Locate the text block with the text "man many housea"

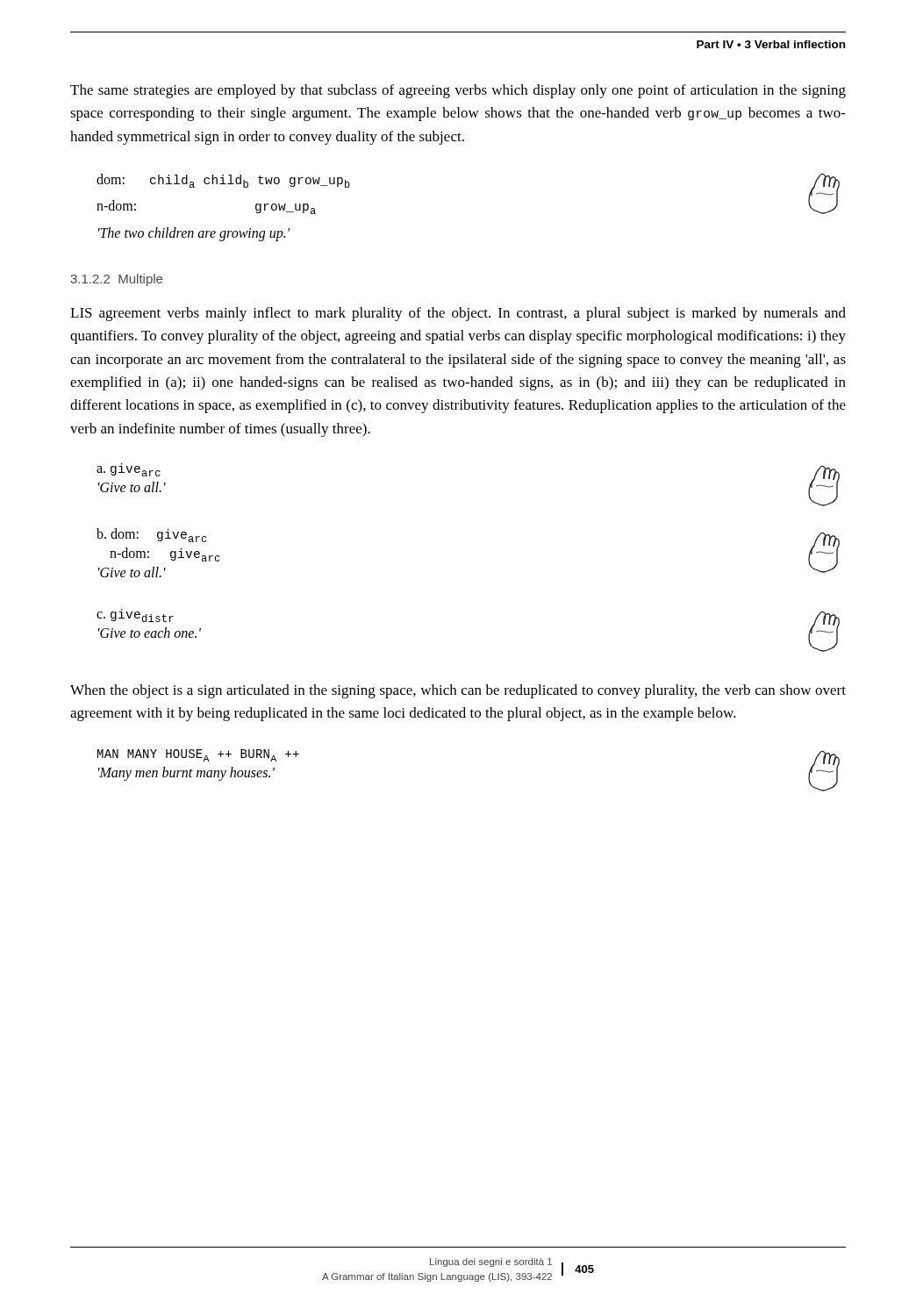(x=204, y=771)
